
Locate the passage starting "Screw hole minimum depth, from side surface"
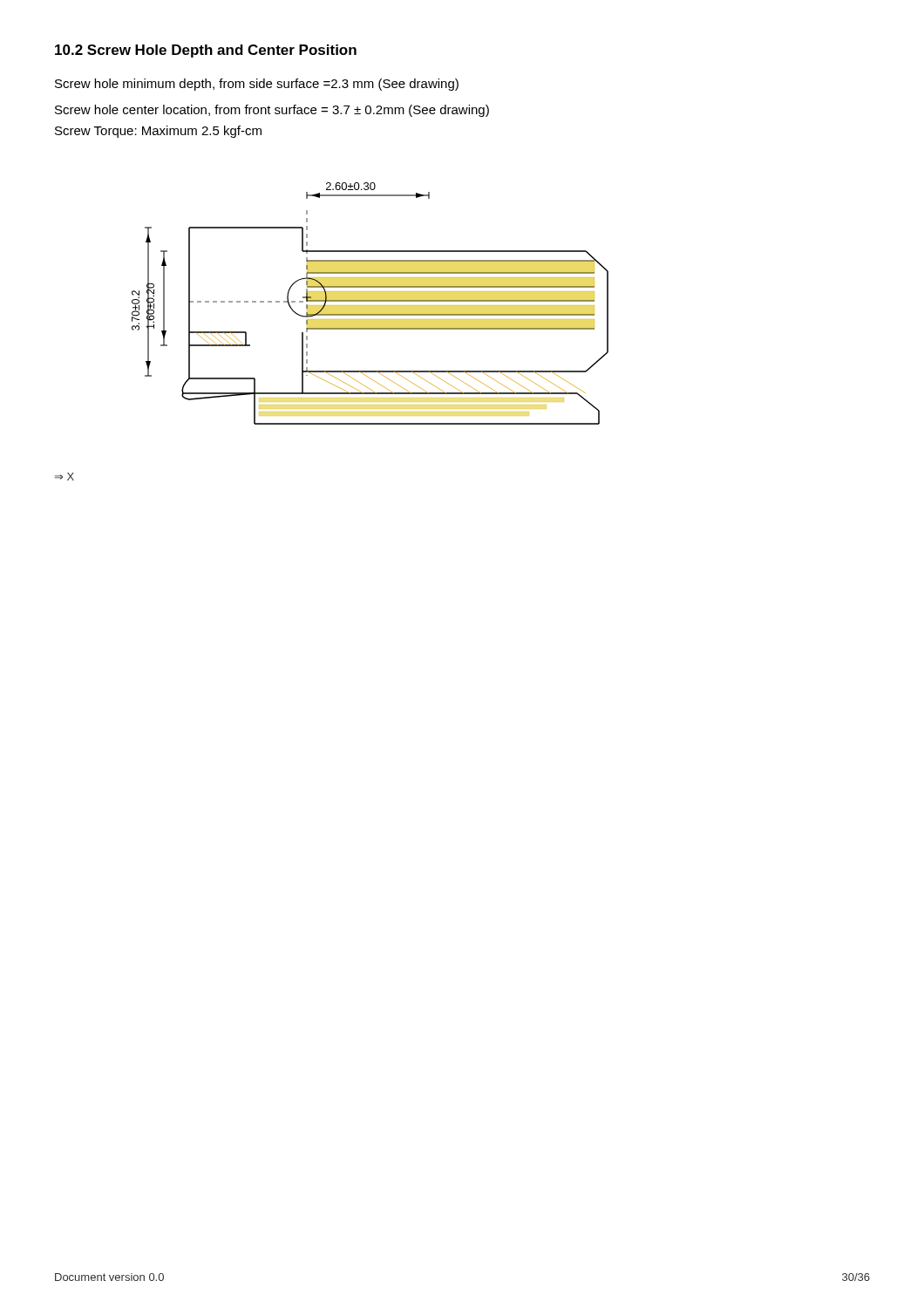coord(257,83)
